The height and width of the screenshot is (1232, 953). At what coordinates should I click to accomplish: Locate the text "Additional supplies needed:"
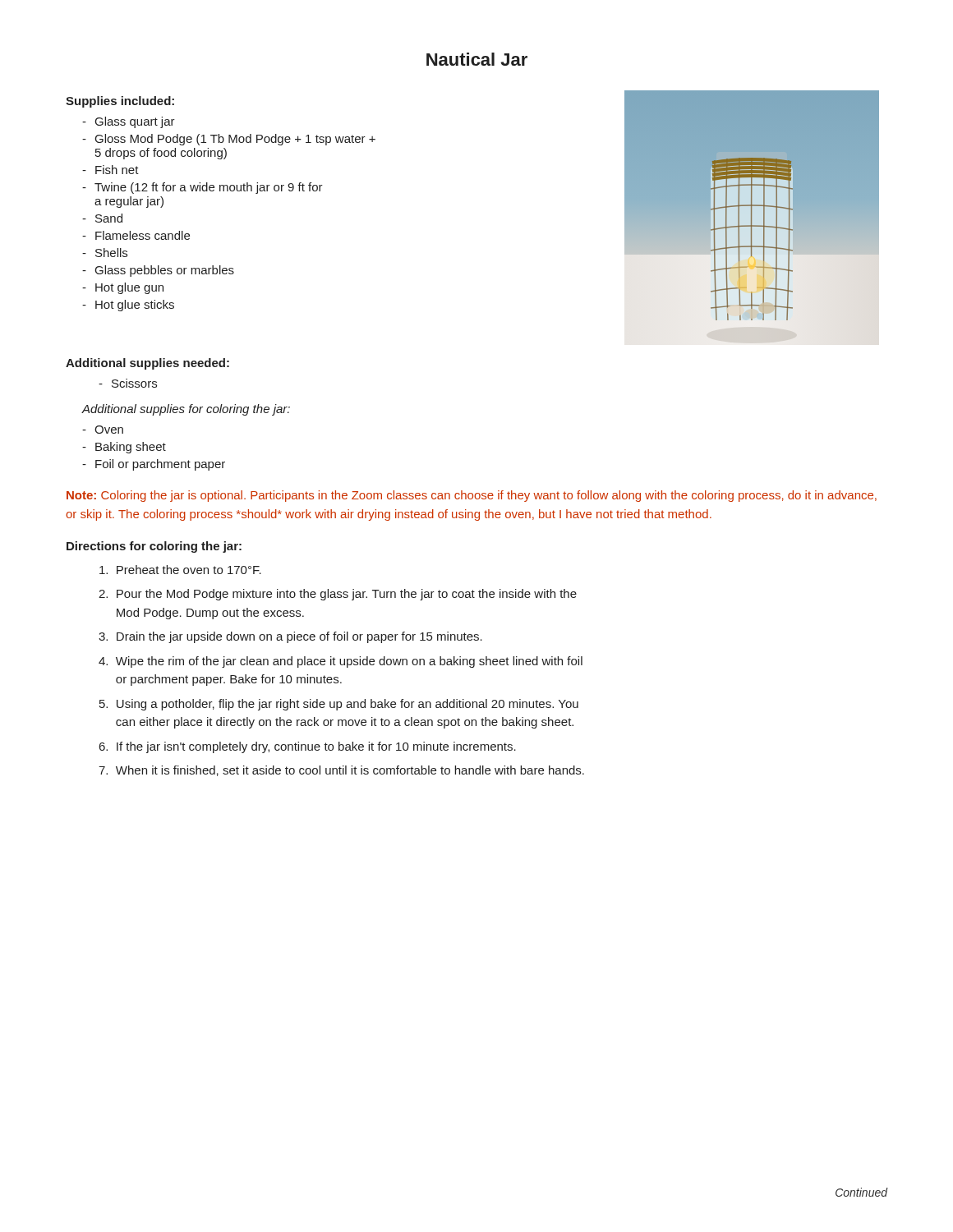[148, 363]
